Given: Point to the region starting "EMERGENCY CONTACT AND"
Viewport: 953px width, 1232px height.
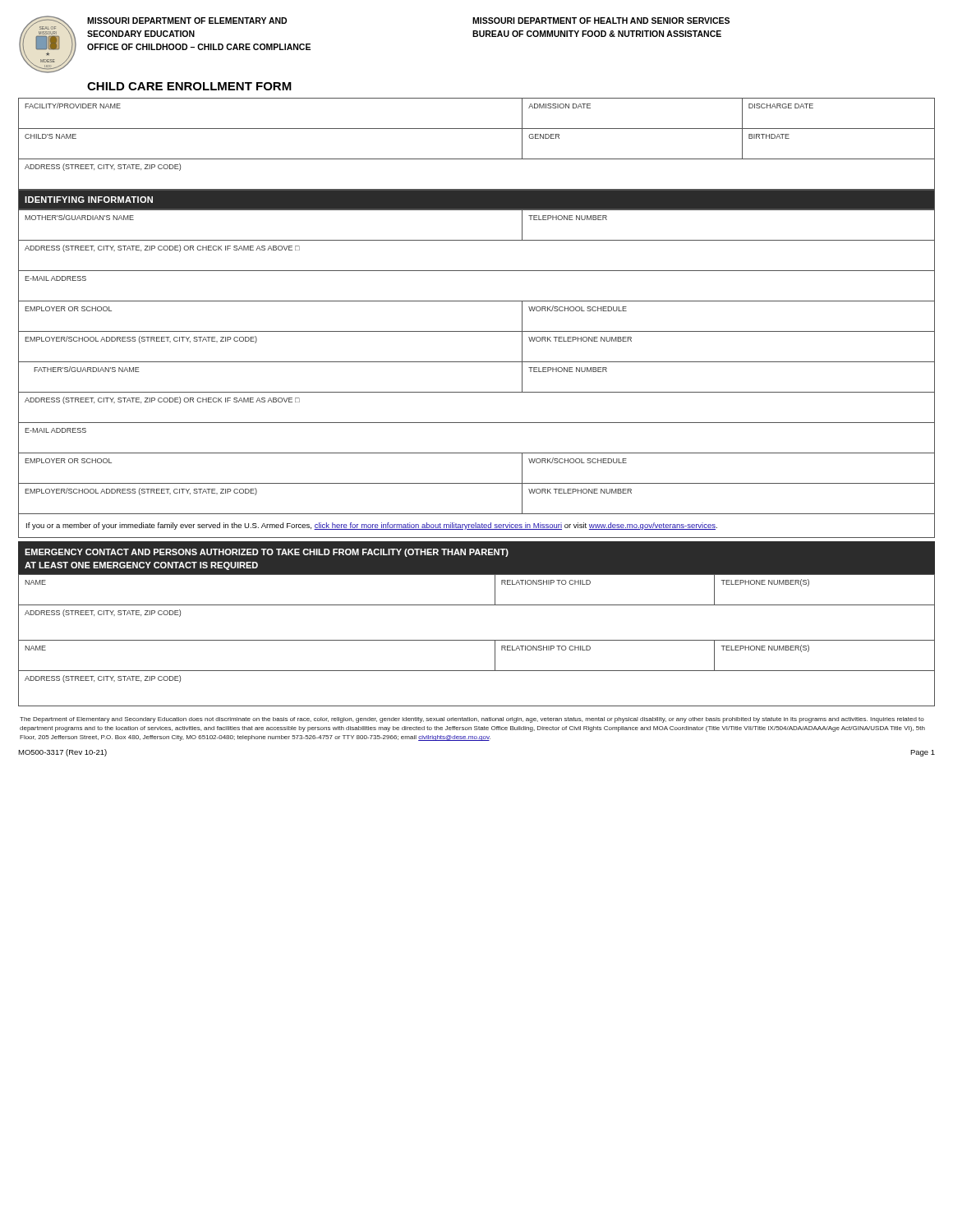Looking at the screenshot, I should click(267, 558).
